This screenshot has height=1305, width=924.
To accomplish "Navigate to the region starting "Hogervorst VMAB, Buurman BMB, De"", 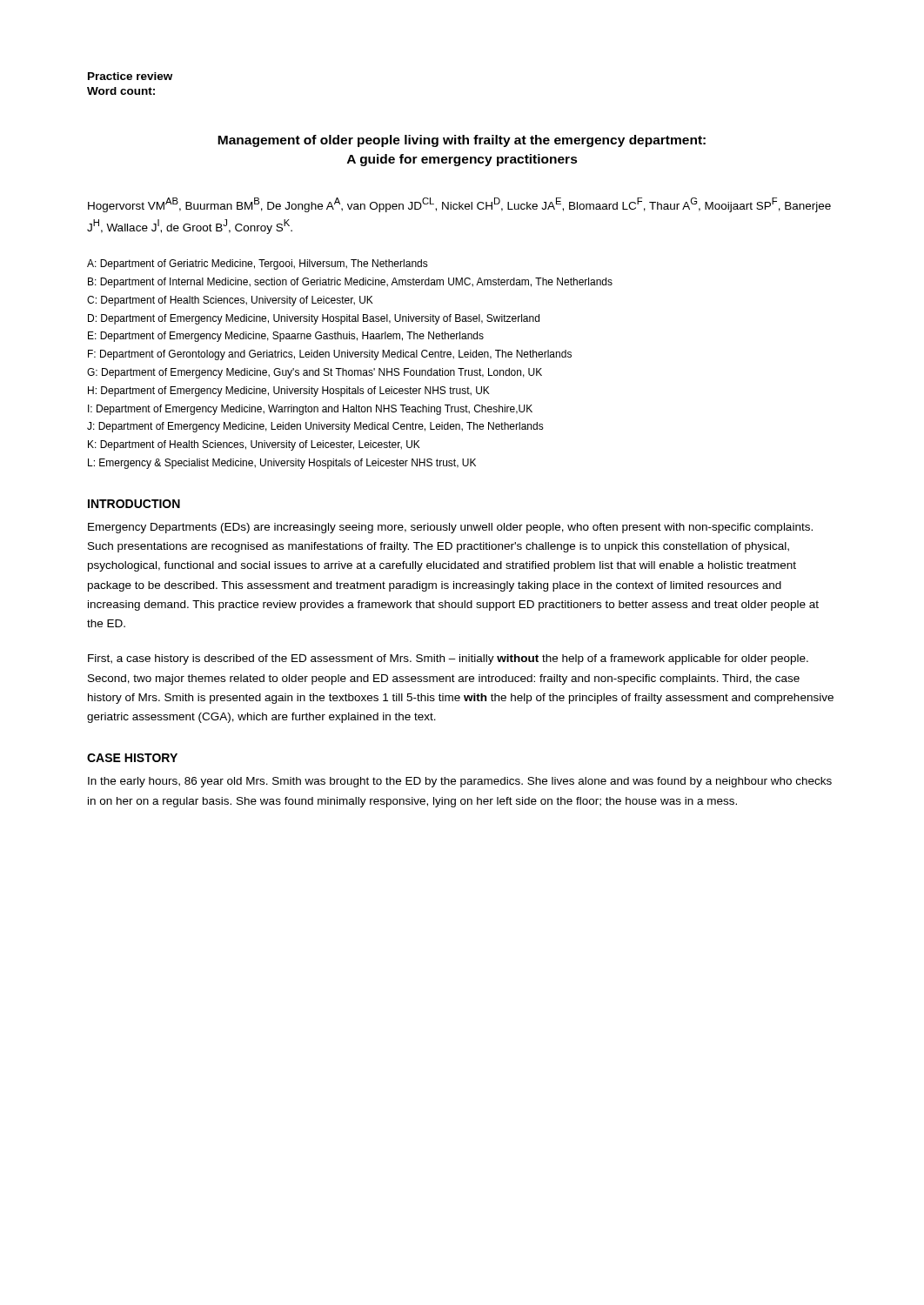I will [459, 215].
